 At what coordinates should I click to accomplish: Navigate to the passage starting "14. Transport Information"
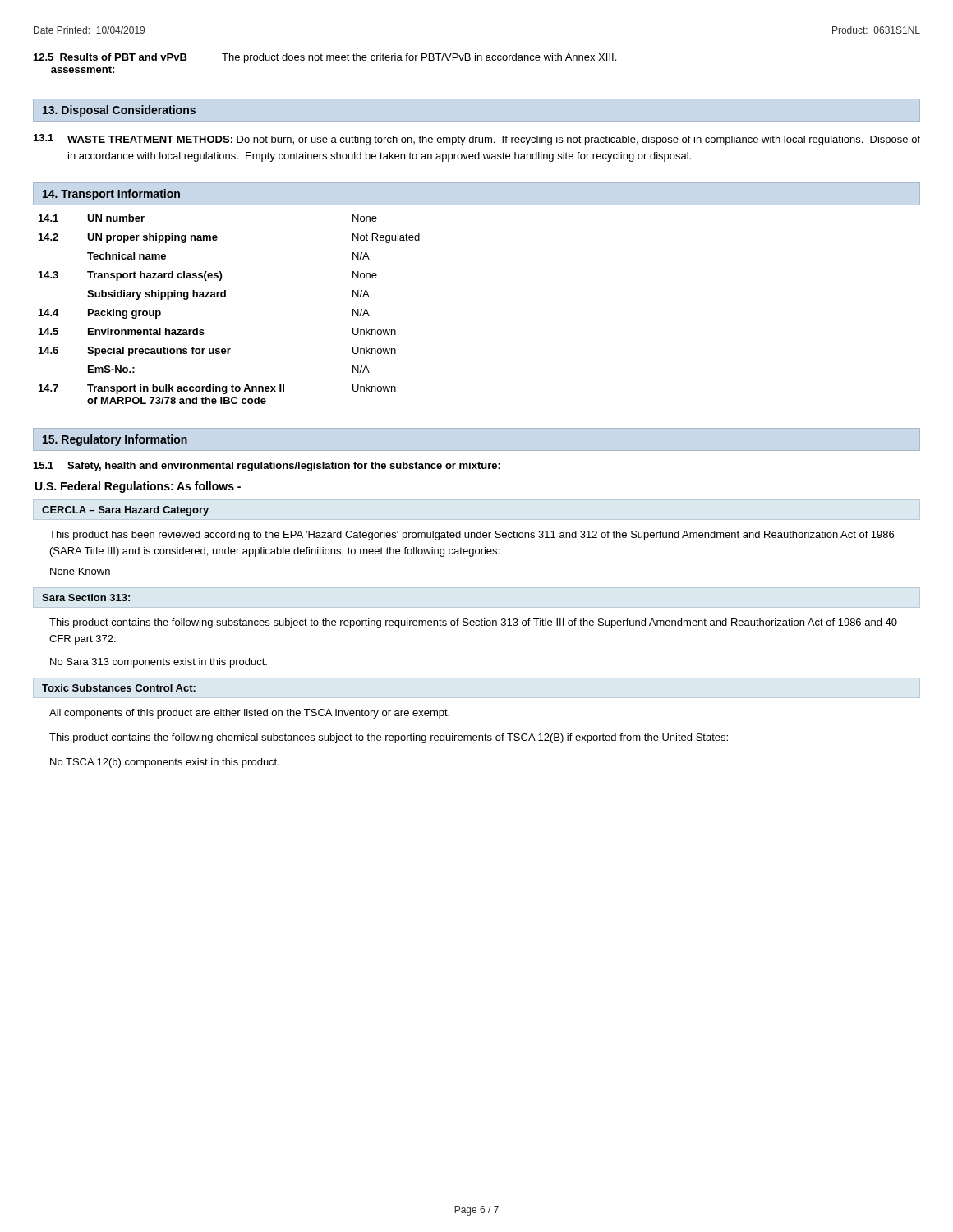(111, 194)
